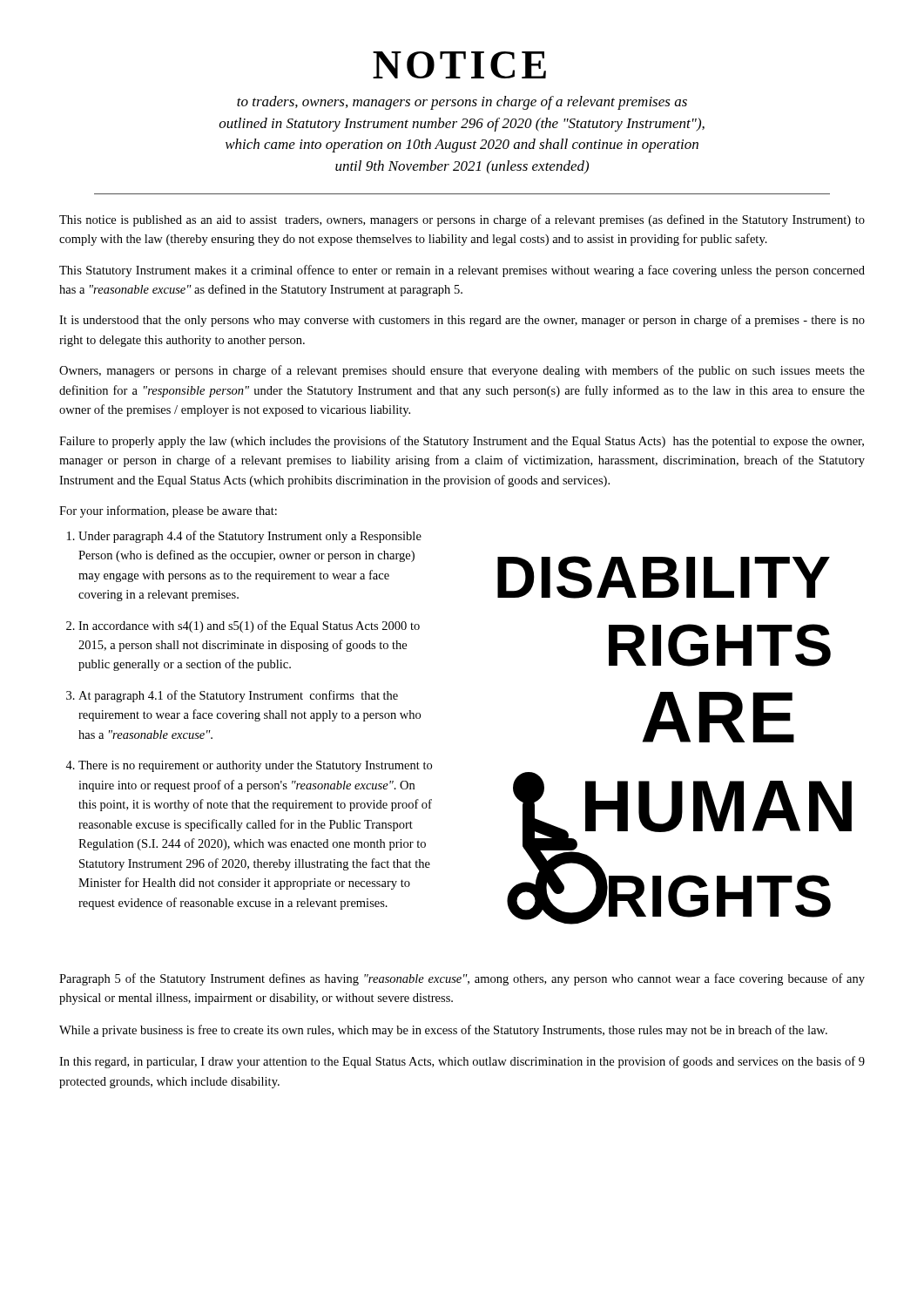Find the block on this page that starts "Under paragraph 4.4 of the Statutory Instrument only"
924x1307 pixels.
(x=250, y=565)
